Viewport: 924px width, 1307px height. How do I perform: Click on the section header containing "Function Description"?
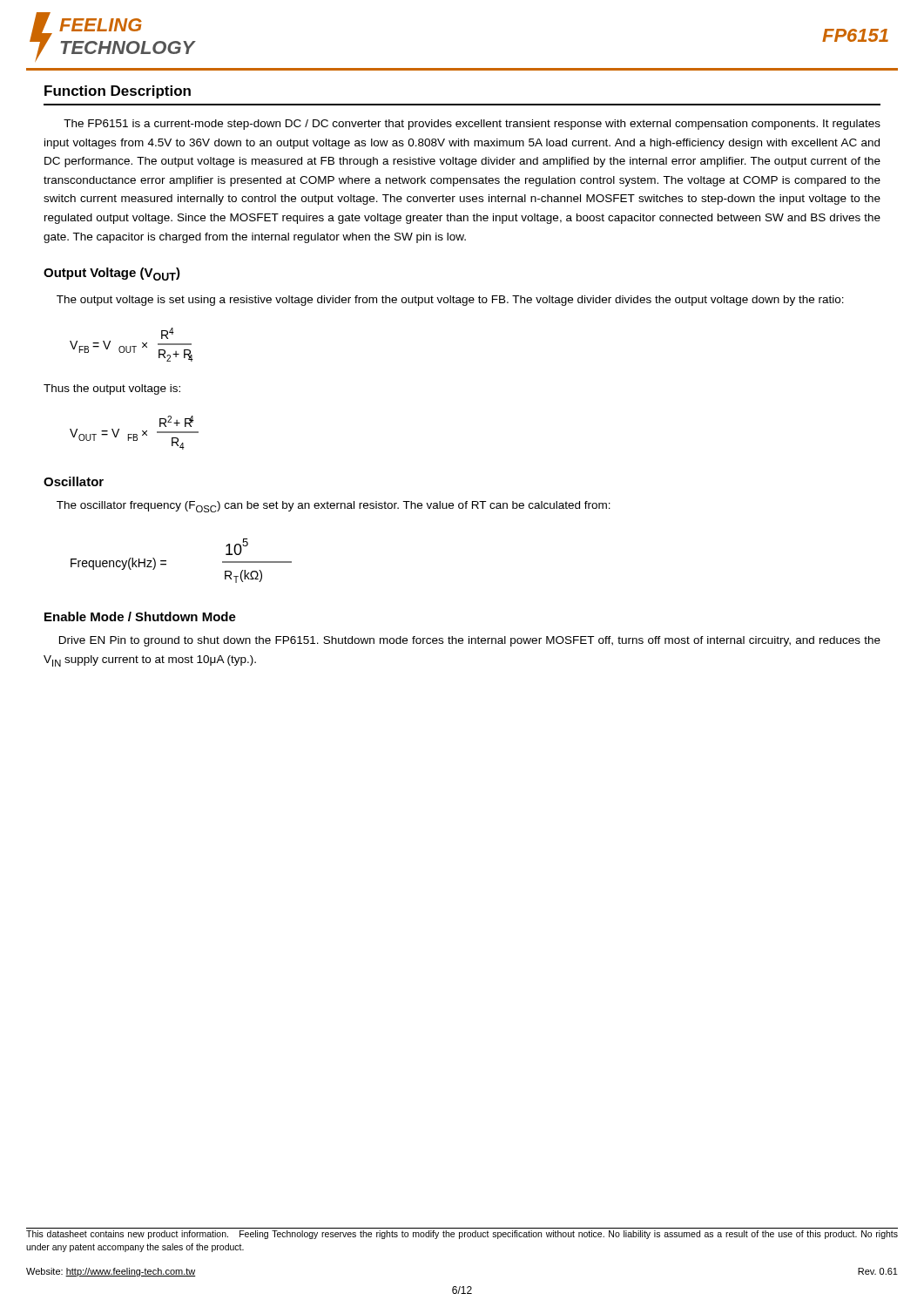(x=462, y=94)
